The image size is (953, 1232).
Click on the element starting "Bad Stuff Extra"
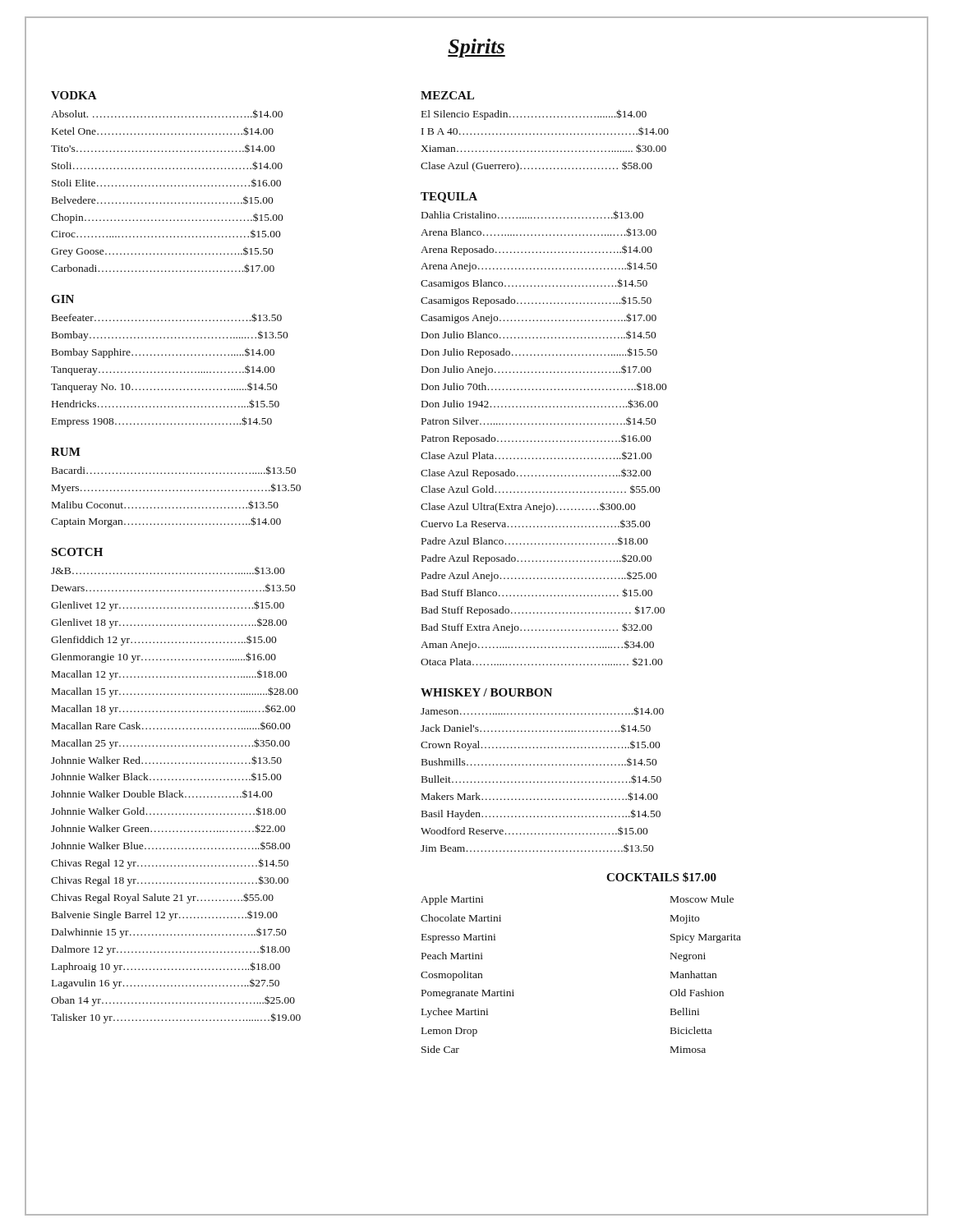pyautogui.click(x=537, y=627)
